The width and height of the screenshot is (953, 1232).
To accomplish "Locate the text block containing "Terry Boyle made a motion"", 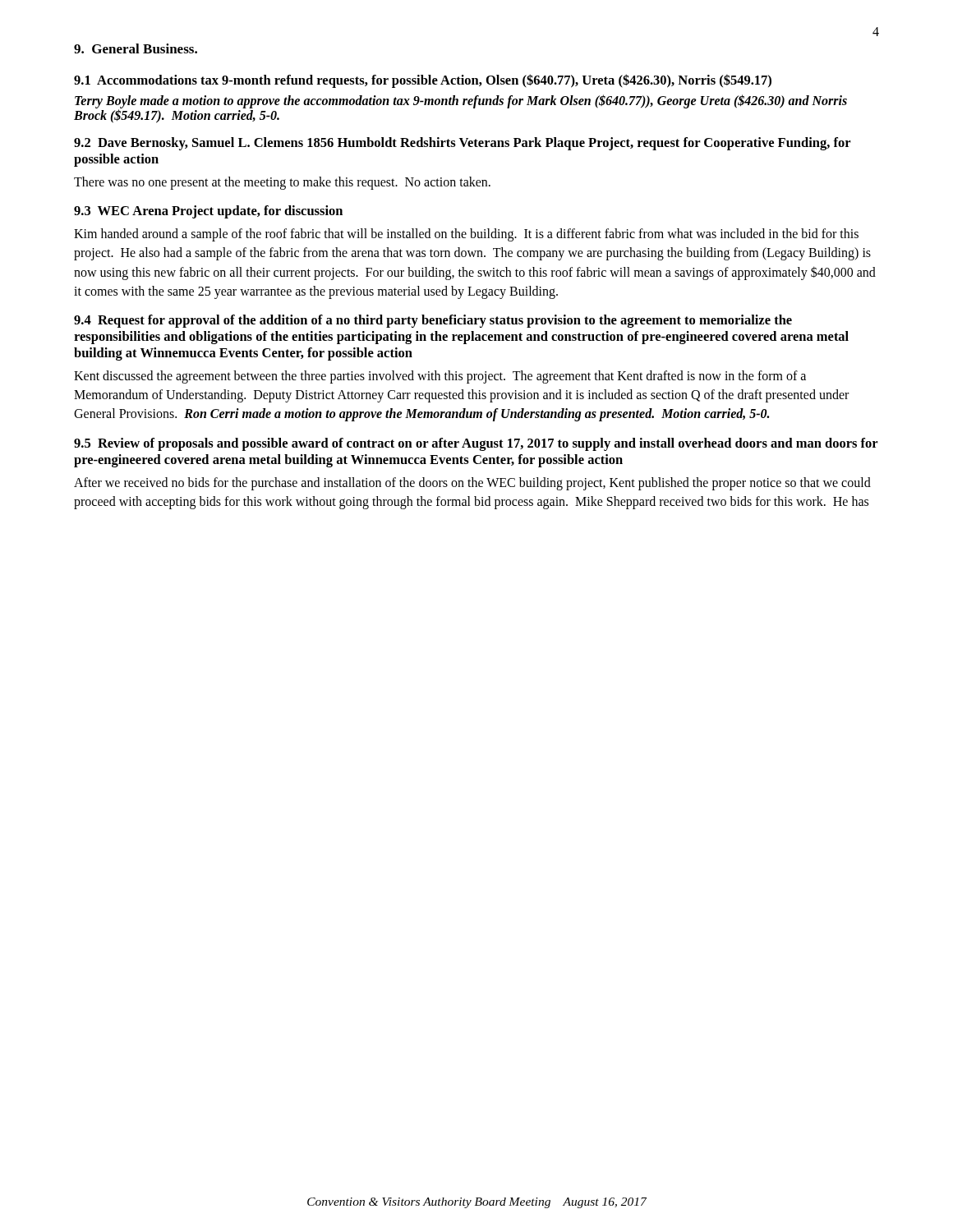I will 461,108.
